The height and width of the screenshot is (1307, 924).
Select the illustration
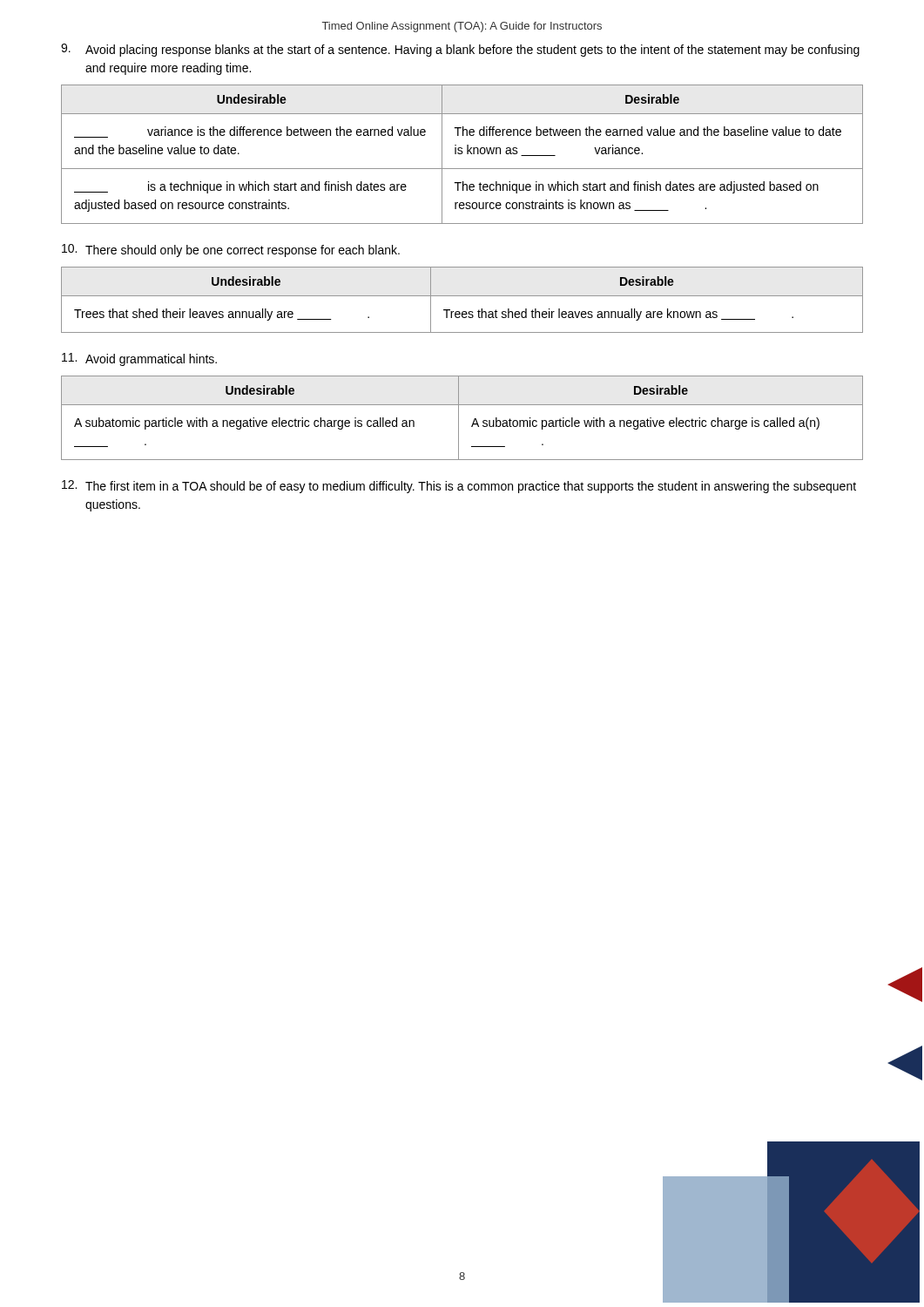793,1133
